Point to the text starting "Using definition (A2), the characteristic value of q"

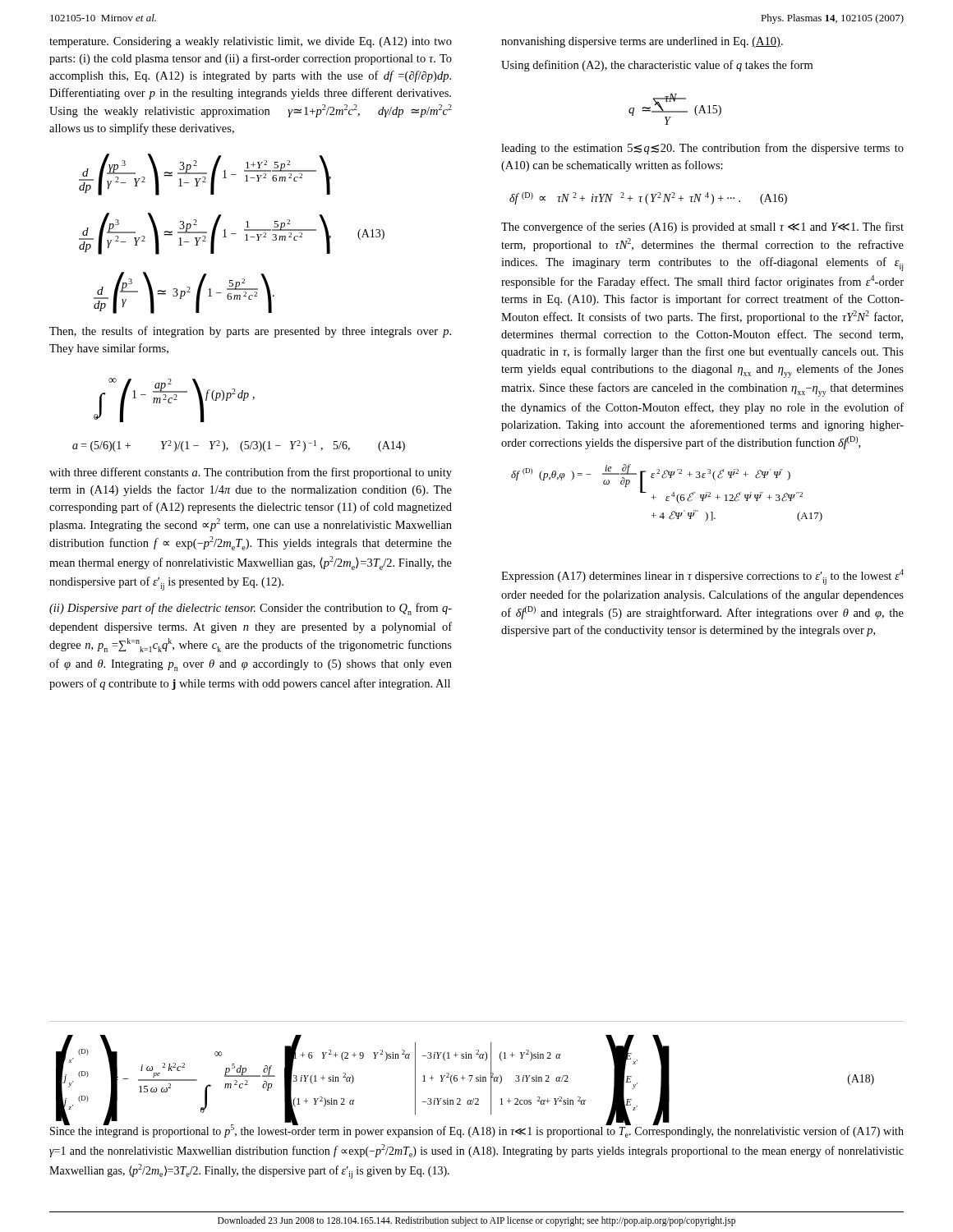click(702, 65)
